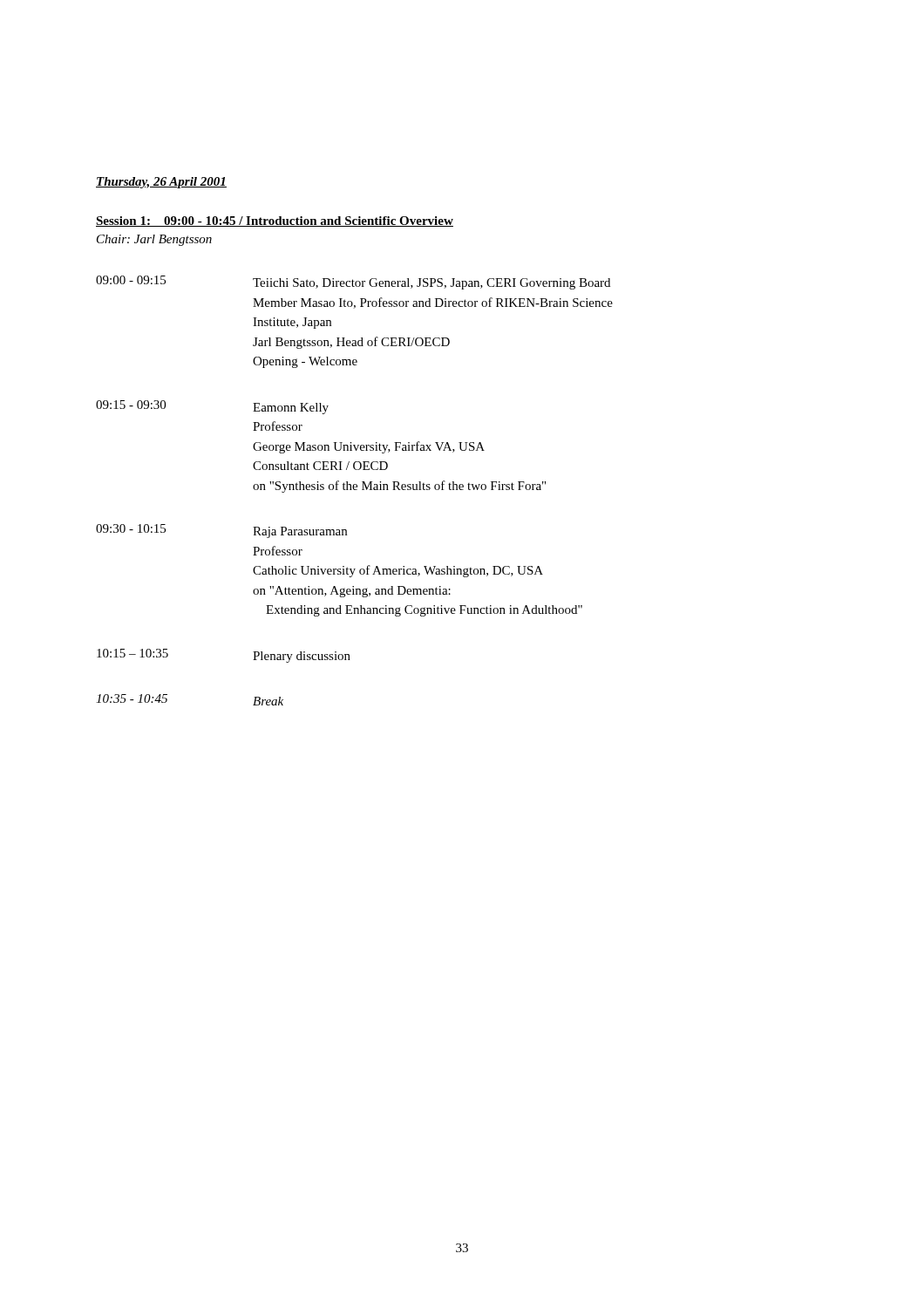Select the element starting "09:30 - 10:15 Raja Parasuraman"
The width and height of the screenshot is (924, 1308).
point(462,571)
